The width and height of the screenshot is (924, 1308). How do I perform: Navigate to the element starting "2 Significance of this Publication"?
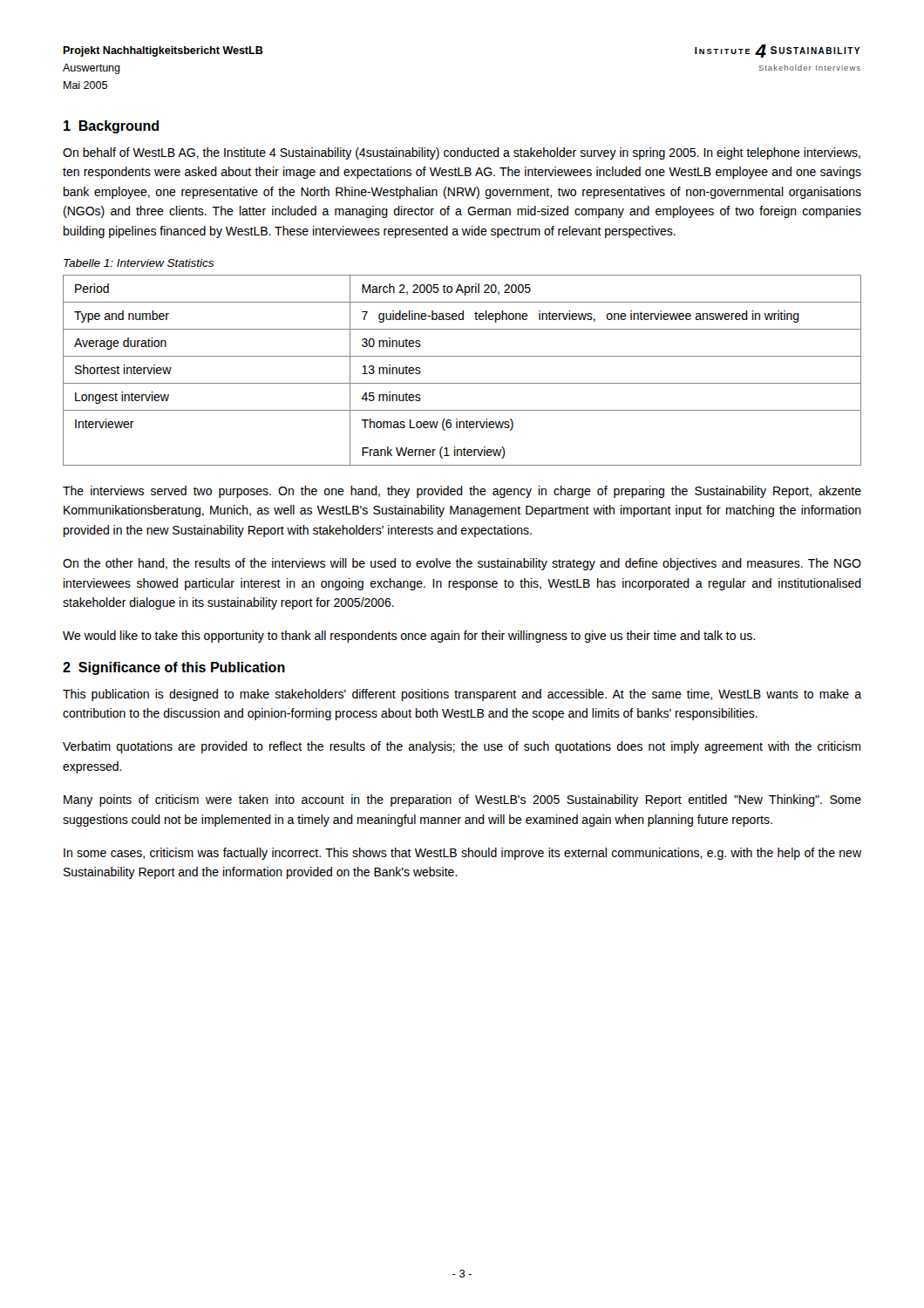(174, 668)
